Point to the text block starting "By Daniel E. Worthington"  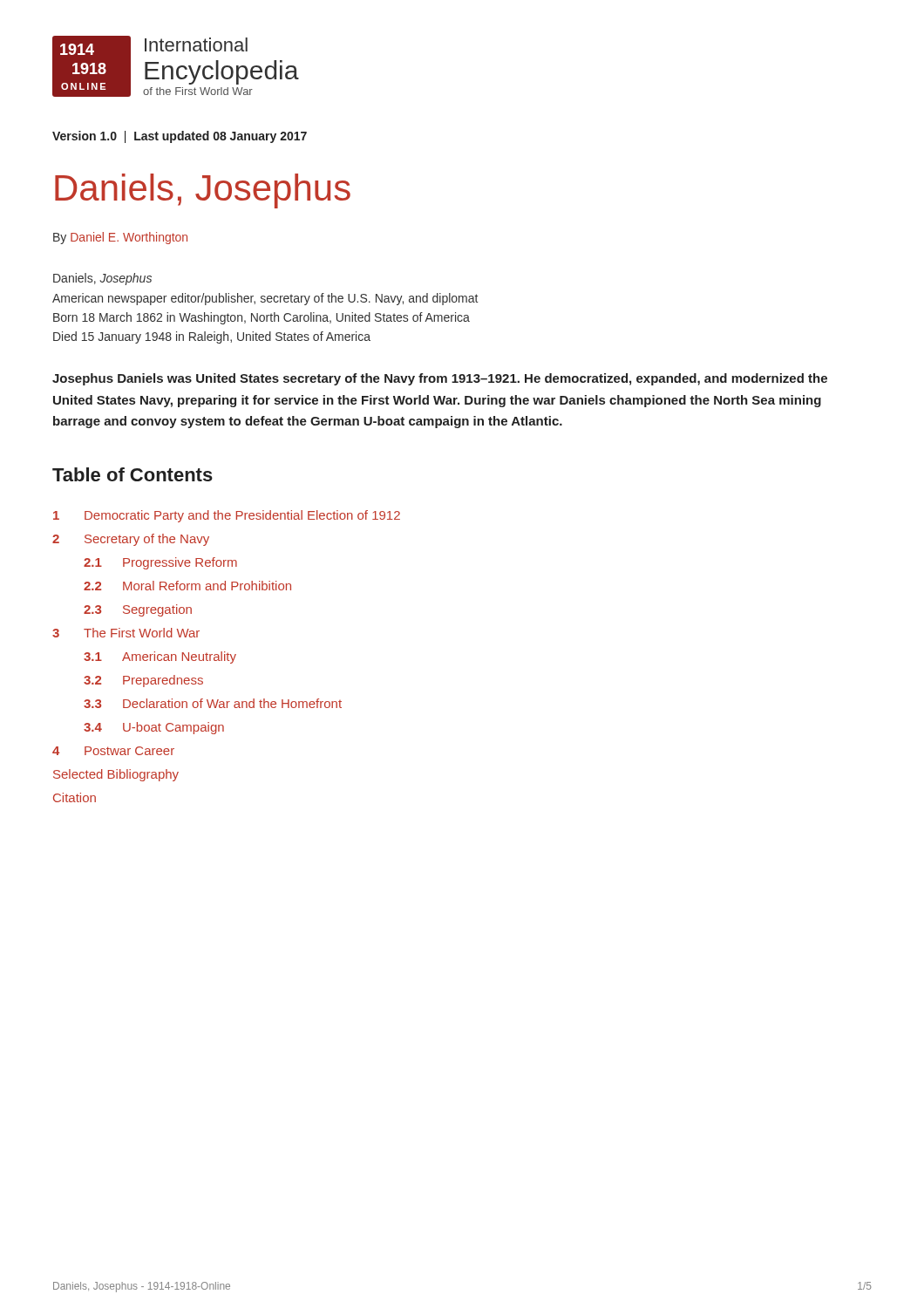(120, 237)
